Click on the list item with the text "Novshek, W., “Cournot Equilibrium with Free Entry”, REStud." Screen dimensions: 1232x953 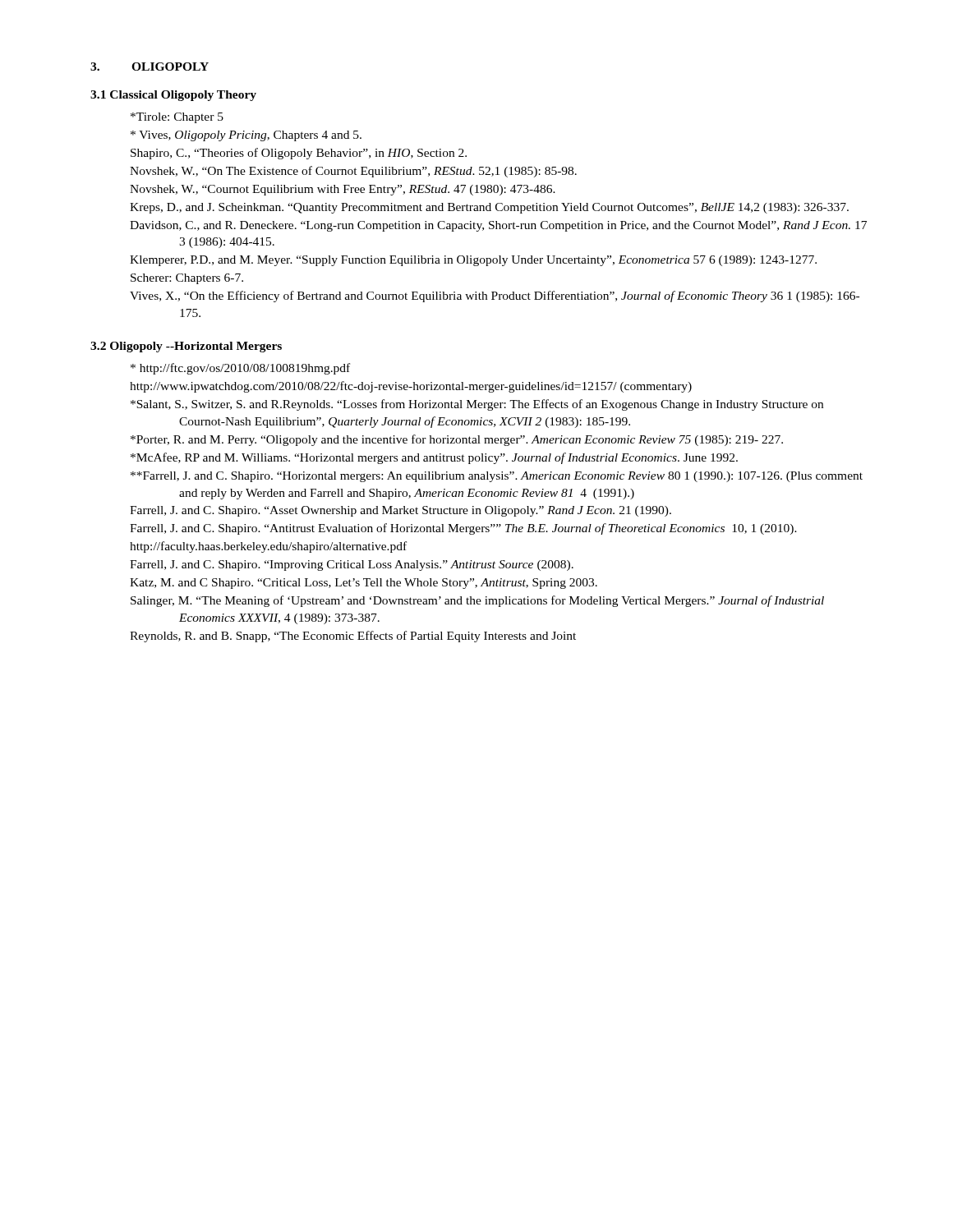343,188
